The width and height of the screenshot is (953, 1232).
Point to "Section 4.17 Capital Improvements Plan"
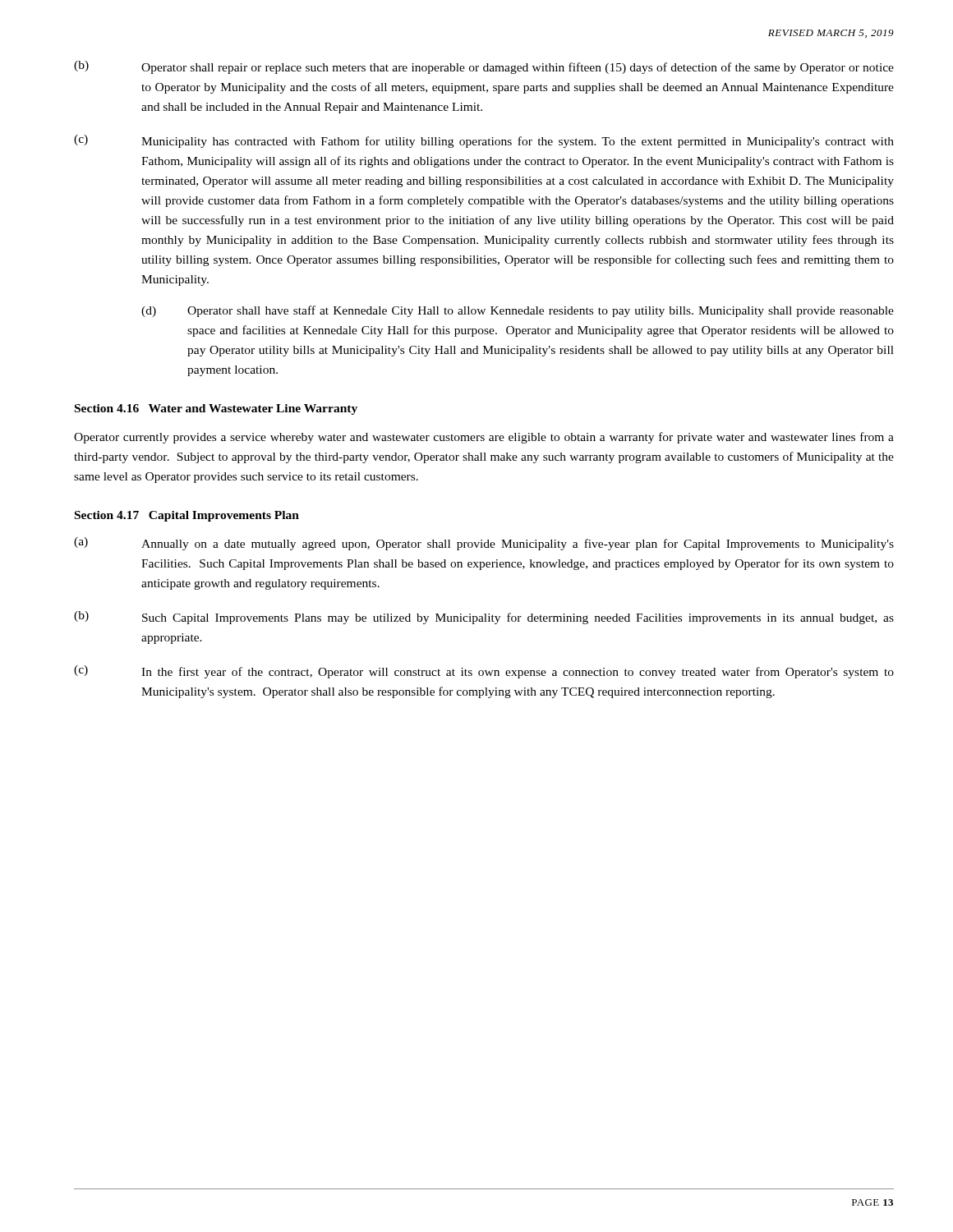[x=187, y=515]
